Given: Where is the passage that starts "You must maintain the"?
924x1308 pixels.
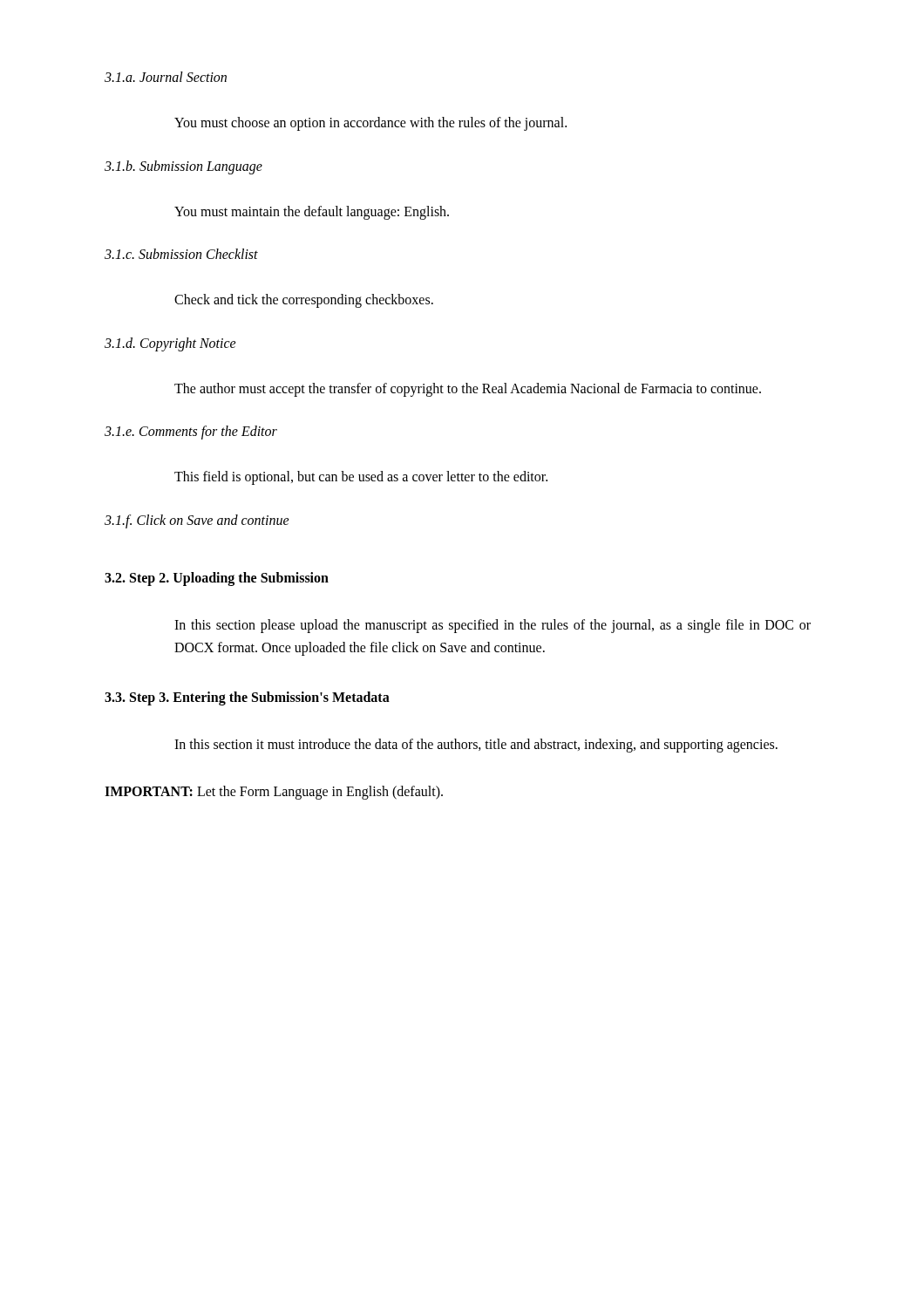Looking at the screenshot, I should coord(312,211).
